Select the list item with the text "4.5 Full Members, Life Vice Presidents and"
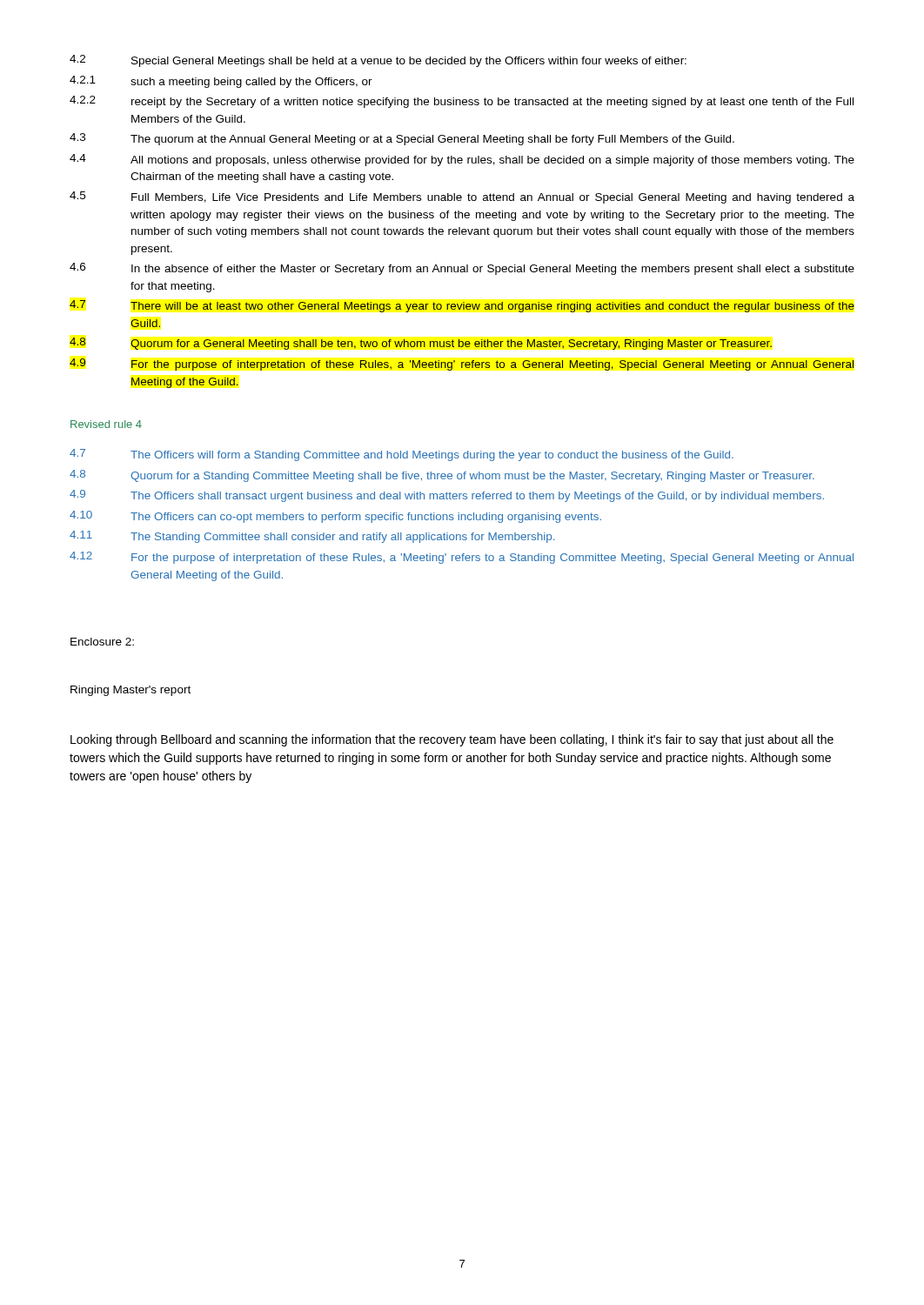Screen dimensions: 1305x924 (x=462, y=223)
